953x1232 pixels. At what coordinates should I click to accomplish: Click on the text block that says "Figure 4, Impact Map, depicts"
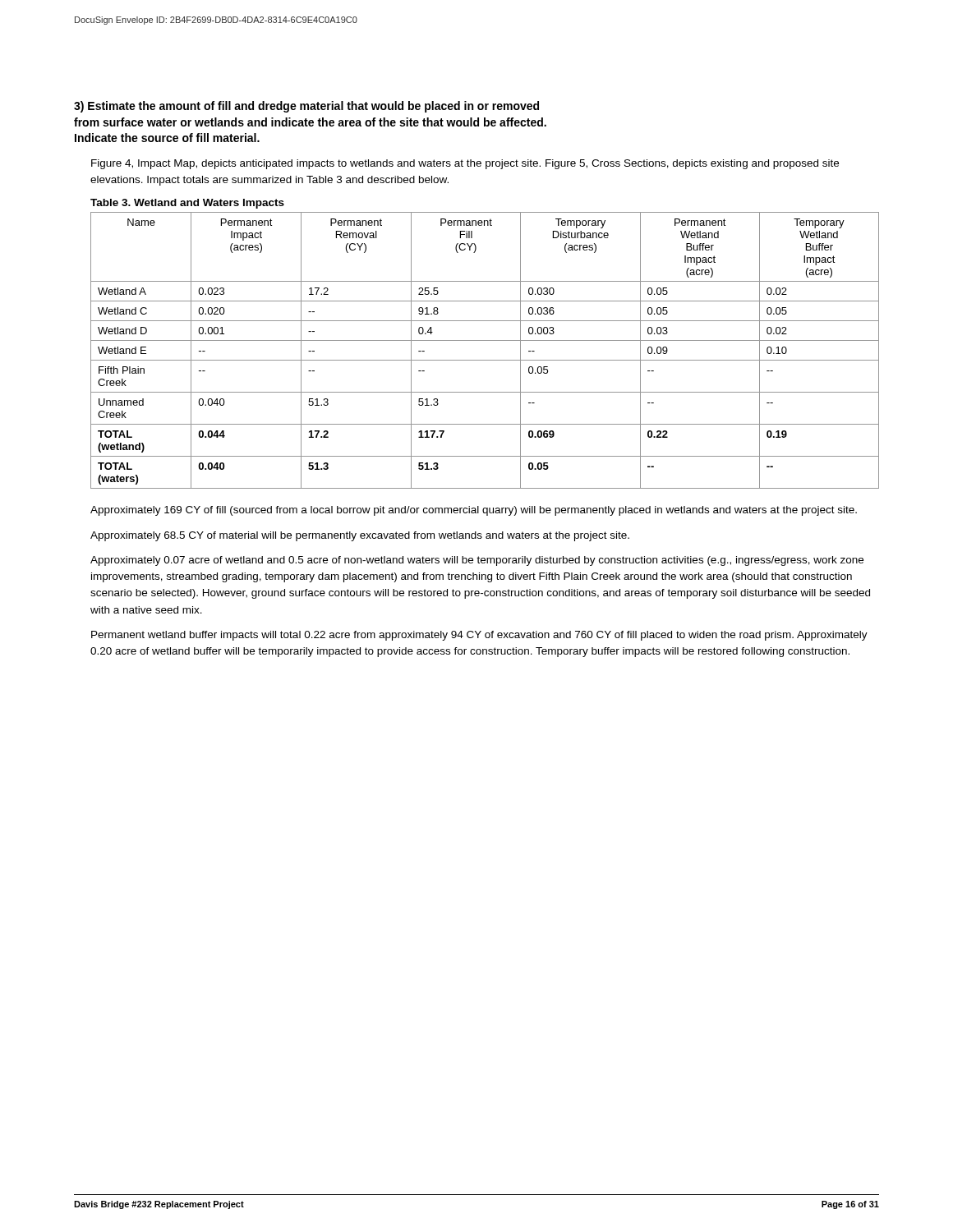click(x=465, y=171)
